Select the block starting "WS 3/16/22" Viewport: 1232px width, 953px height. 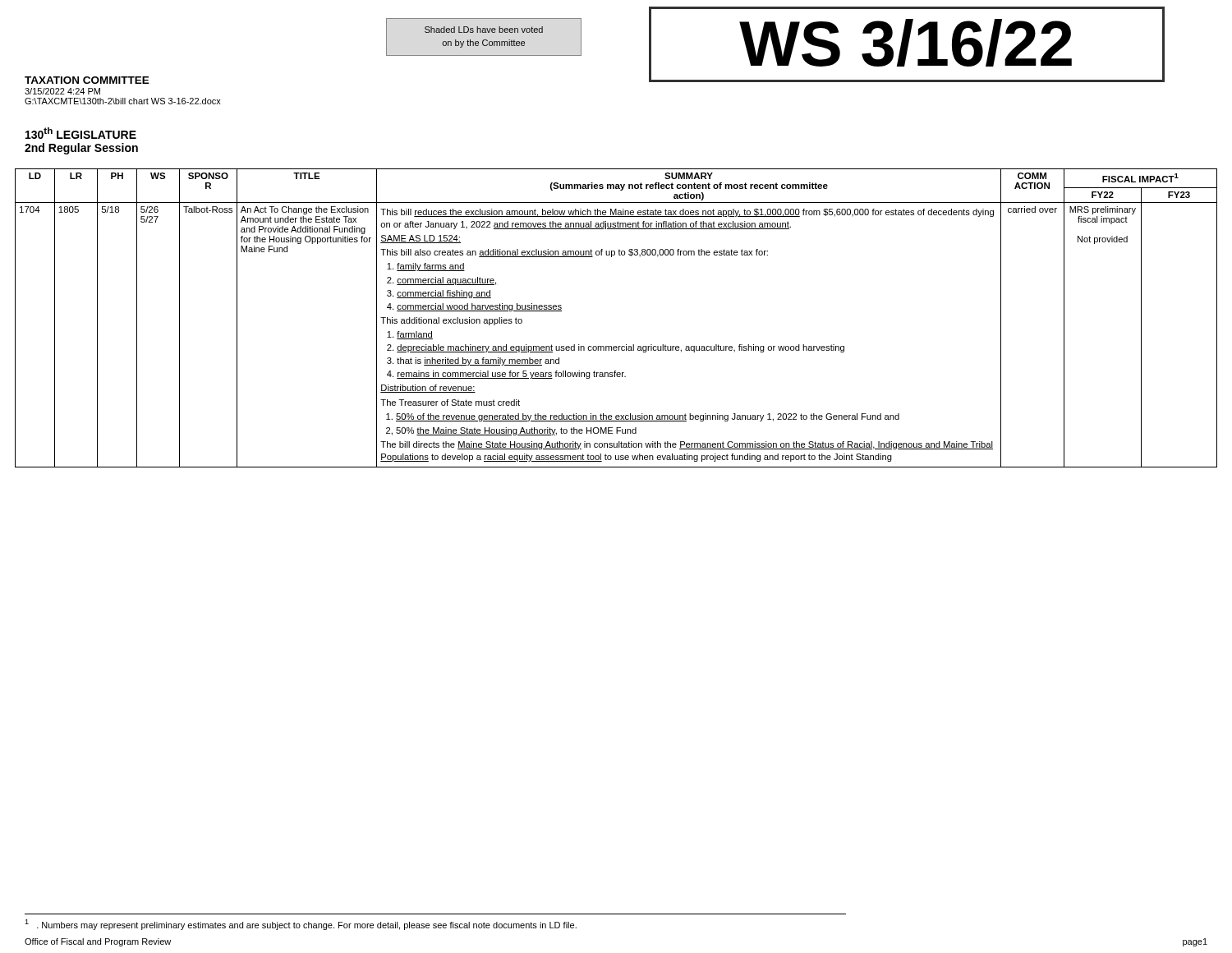tap(907, 44)
